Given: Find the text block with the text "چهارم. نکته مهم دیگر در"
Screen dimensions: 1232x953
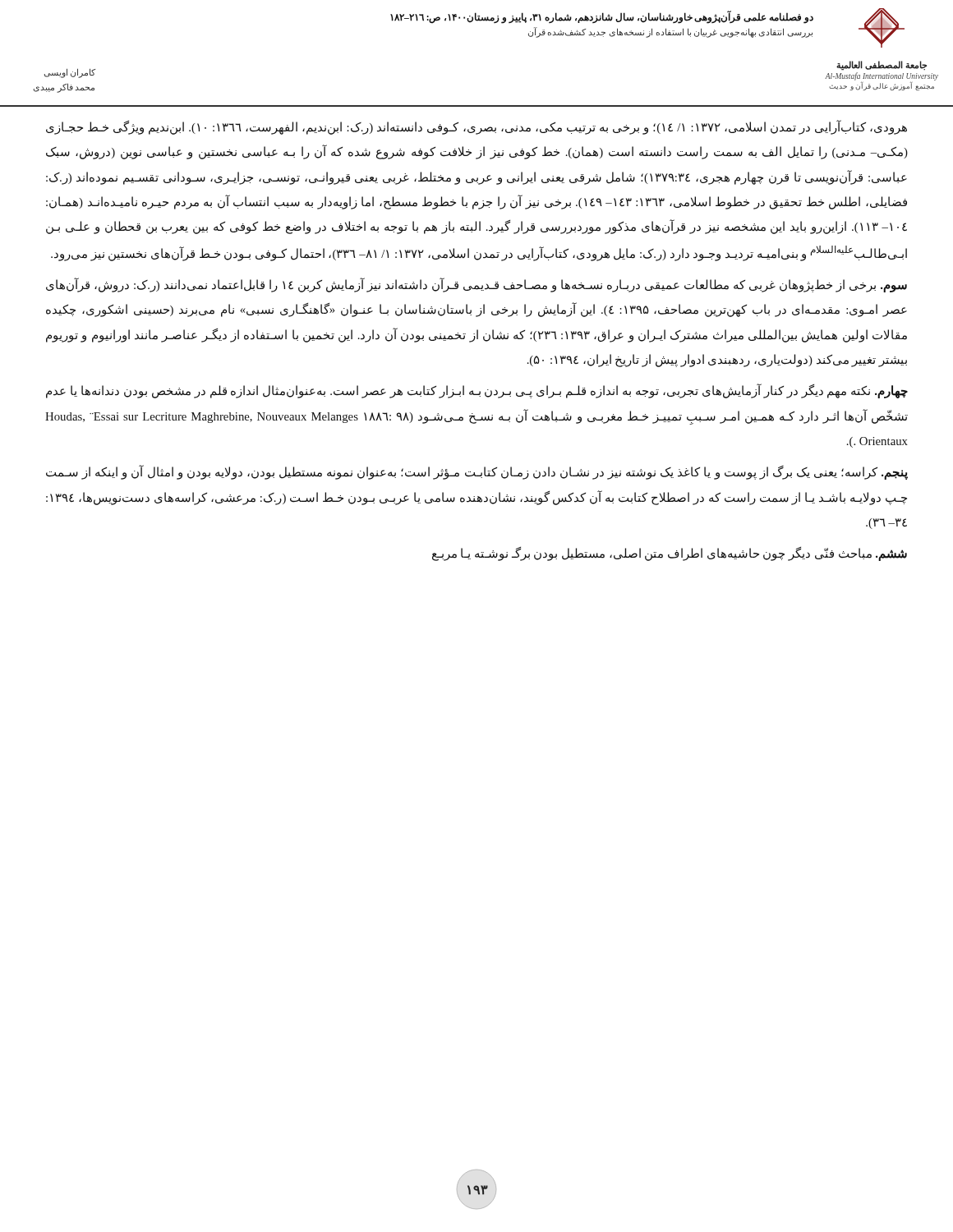Looking at the screenshot, I should (476, 416).
